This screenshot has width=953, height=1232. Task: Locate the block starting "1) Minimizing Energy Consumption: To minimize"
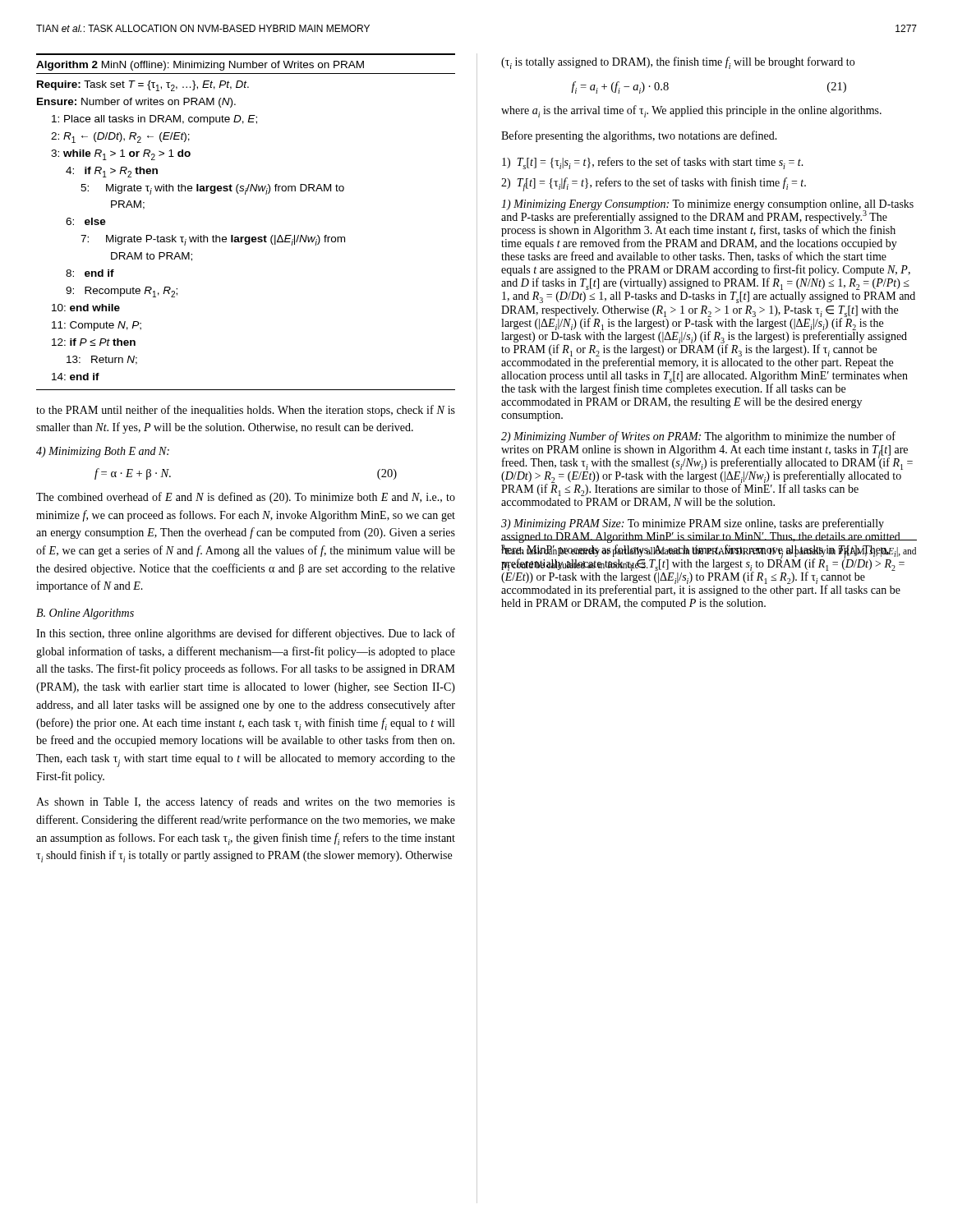(x=708, y=310)
